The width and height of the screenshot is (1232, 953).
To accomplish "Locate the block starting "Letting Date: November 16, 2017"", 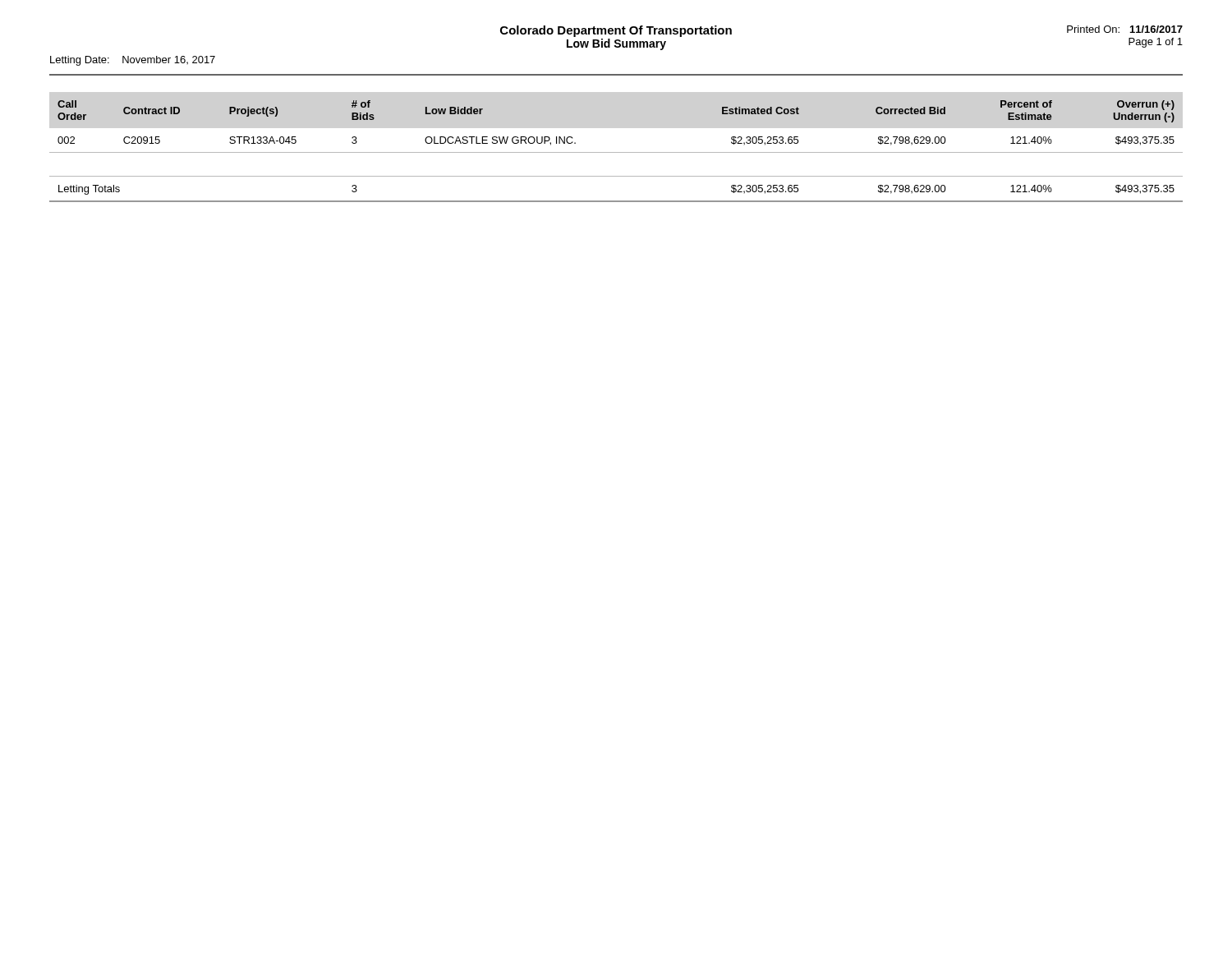I will pos(132,60).
